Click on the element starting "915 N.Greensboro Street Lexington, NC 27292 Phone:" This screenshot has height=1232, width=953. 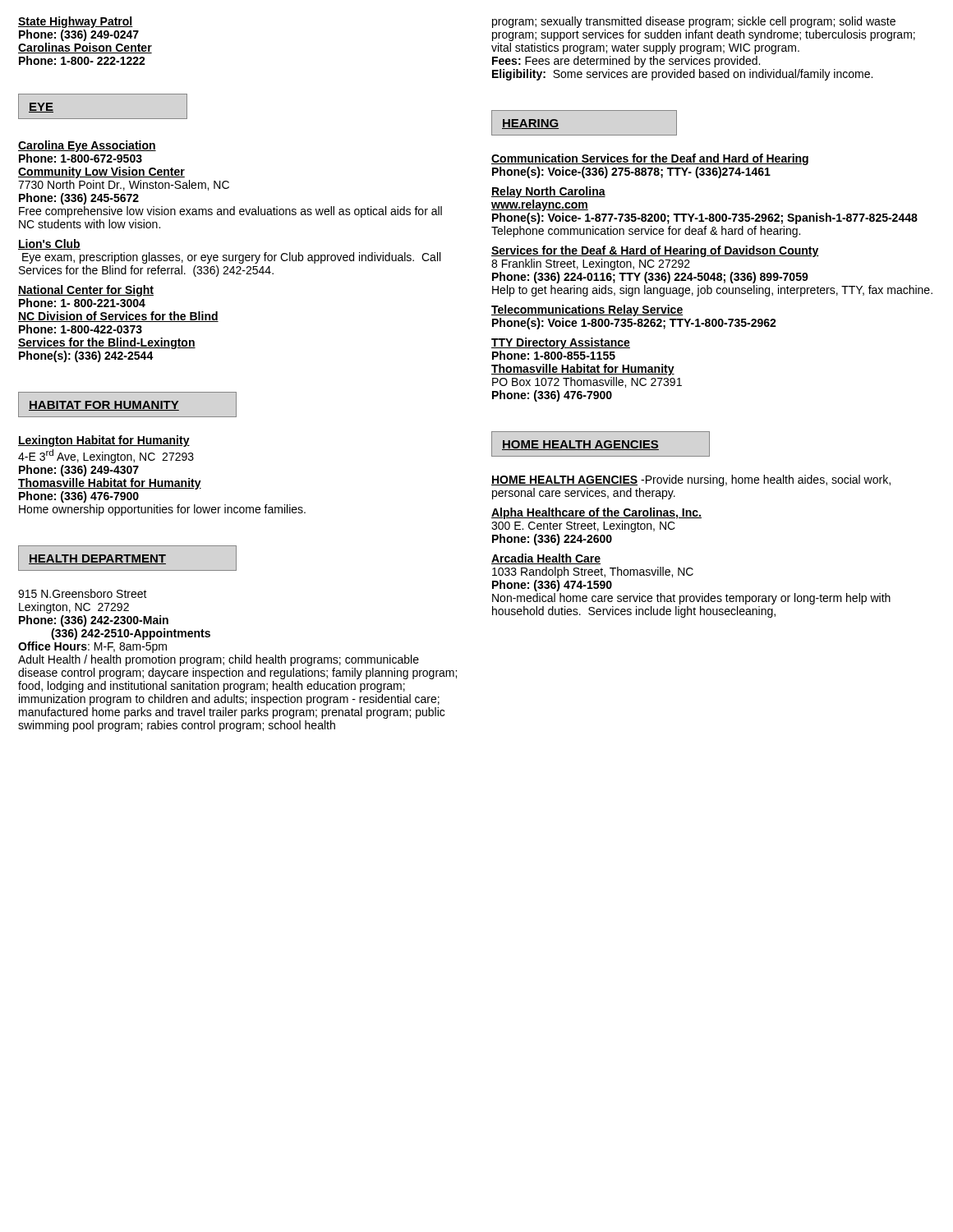(x=238, y=659)
